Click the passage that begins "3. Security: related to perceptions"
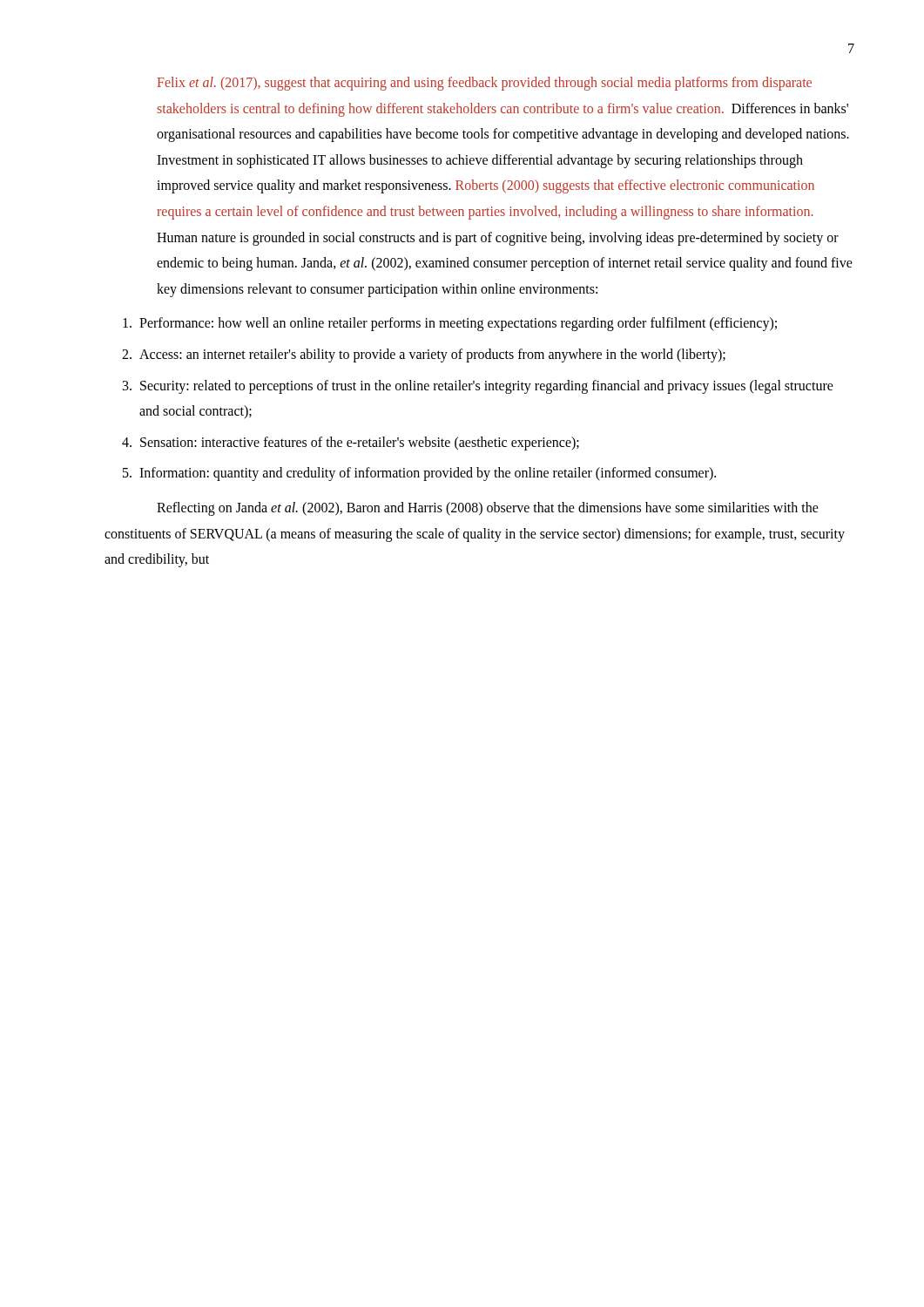The image size is (924, 1307). pos(479,398)
